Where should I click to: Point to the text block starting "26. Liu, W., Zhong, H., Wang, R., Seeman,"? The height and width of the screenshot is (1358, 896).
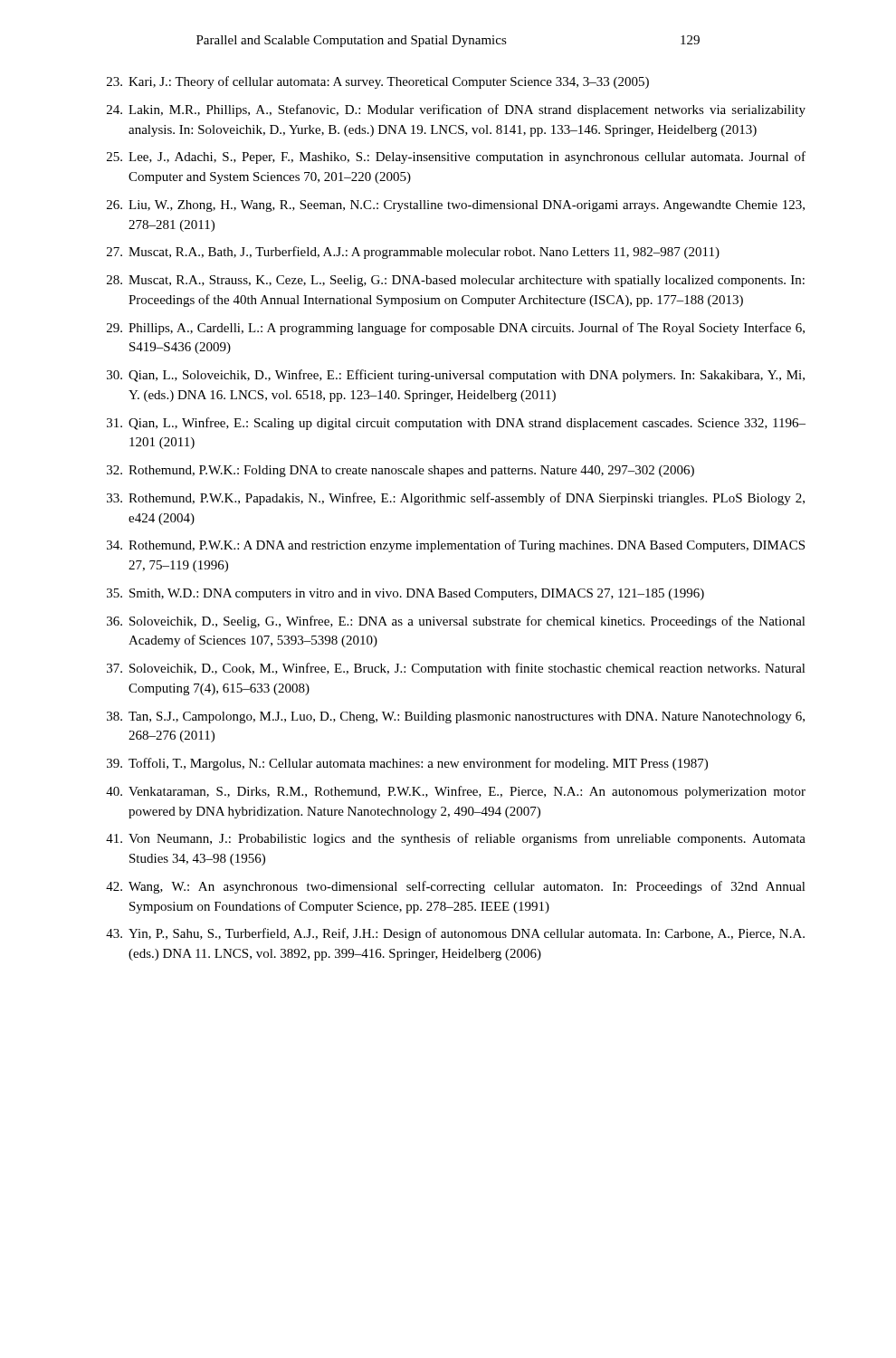point(448,215)
